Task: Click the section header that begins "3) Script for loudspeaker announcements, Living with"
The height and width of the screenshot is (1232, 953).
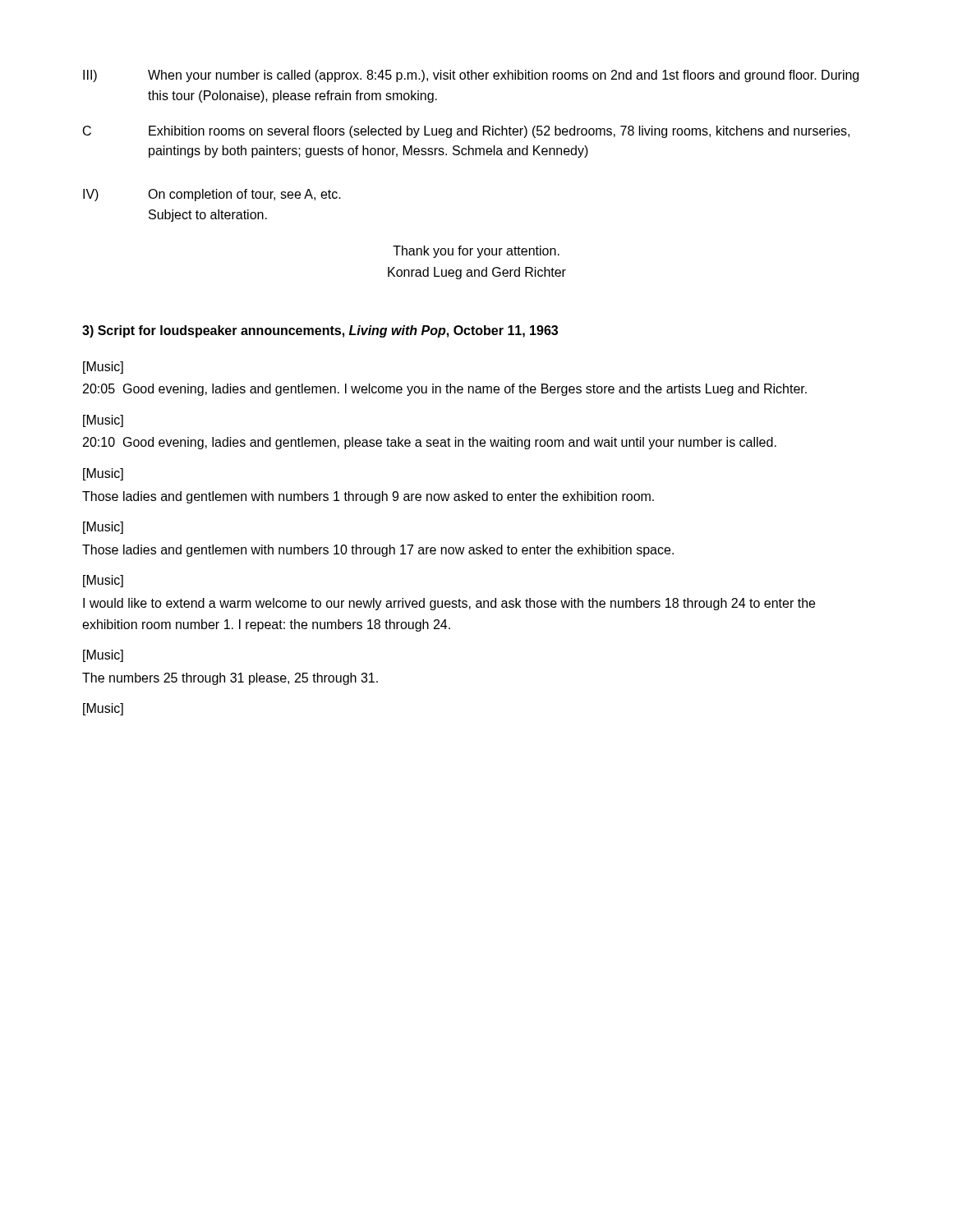Action: pyautogui.click(x=320, y=330)
